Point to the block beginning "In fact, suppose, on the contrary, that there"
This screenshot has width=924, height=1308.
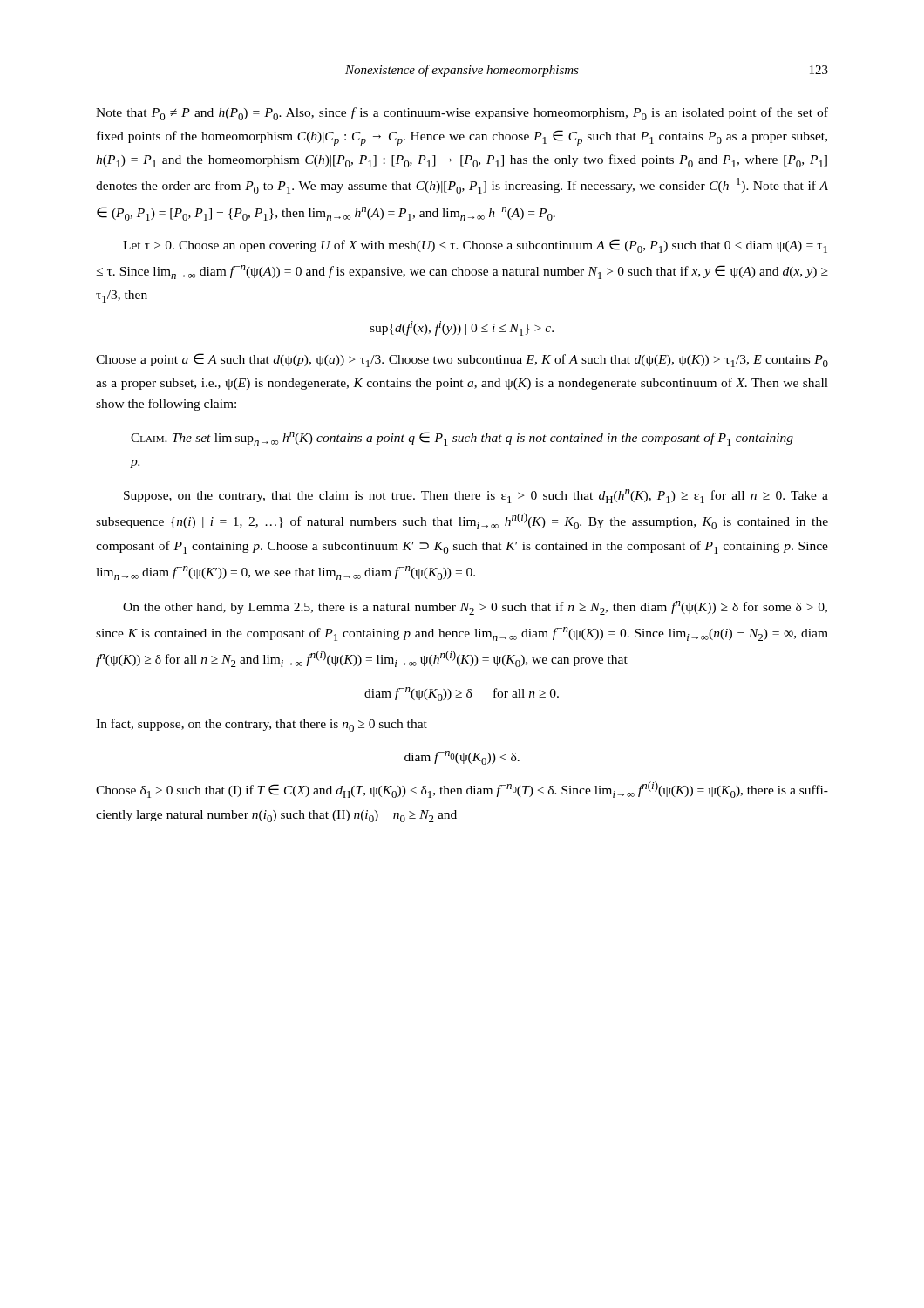pos(262,725)
